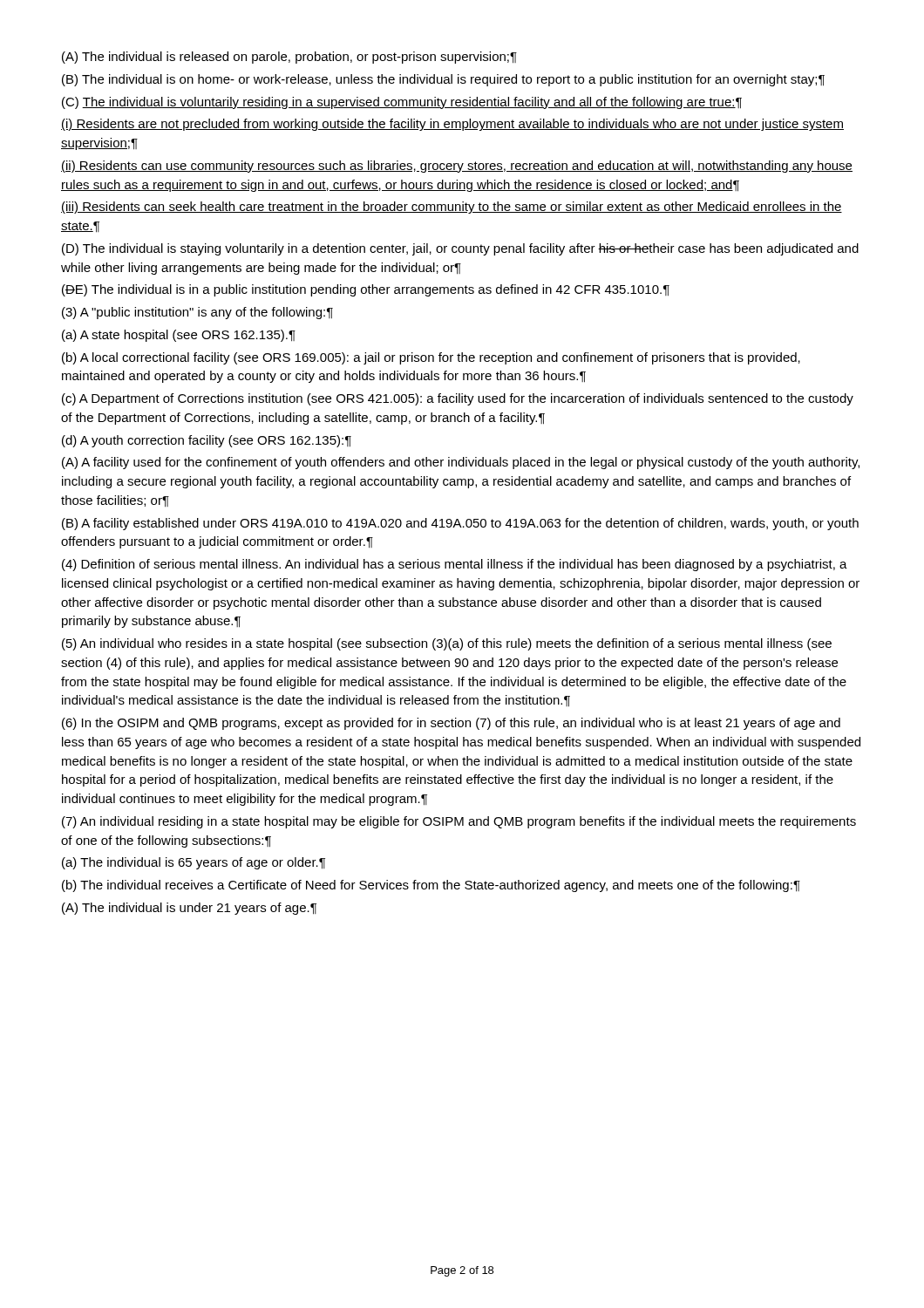The width and height of the screenshot is (924, 1308).
Task: Click on the list item with the text "(c) A Department of Corrections institution (see ORS"
Action: [x=457, y=408]
